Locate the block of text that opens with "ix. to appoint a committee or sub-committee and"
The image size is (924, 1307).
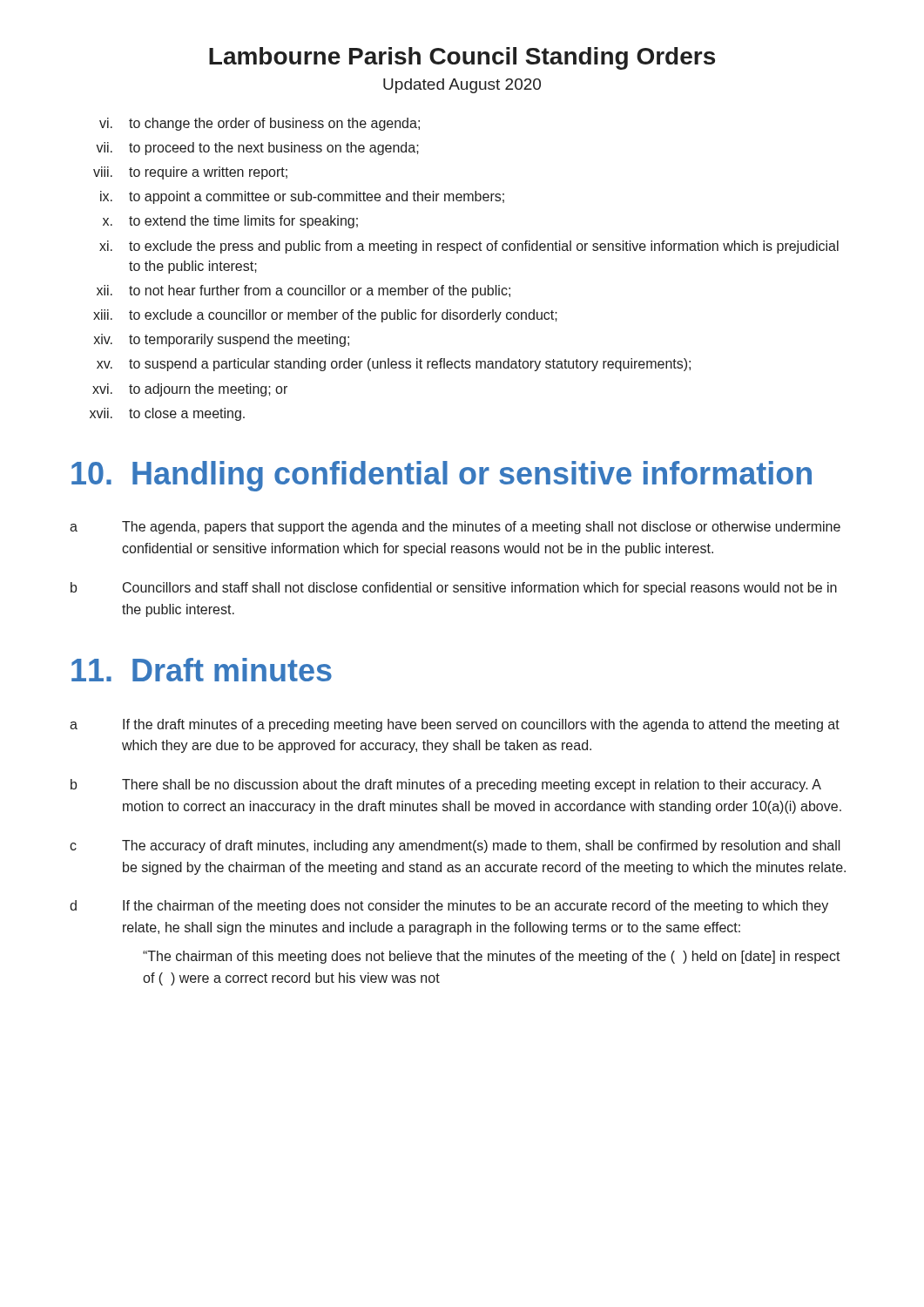pyautogui.click(x=462, y=197)
